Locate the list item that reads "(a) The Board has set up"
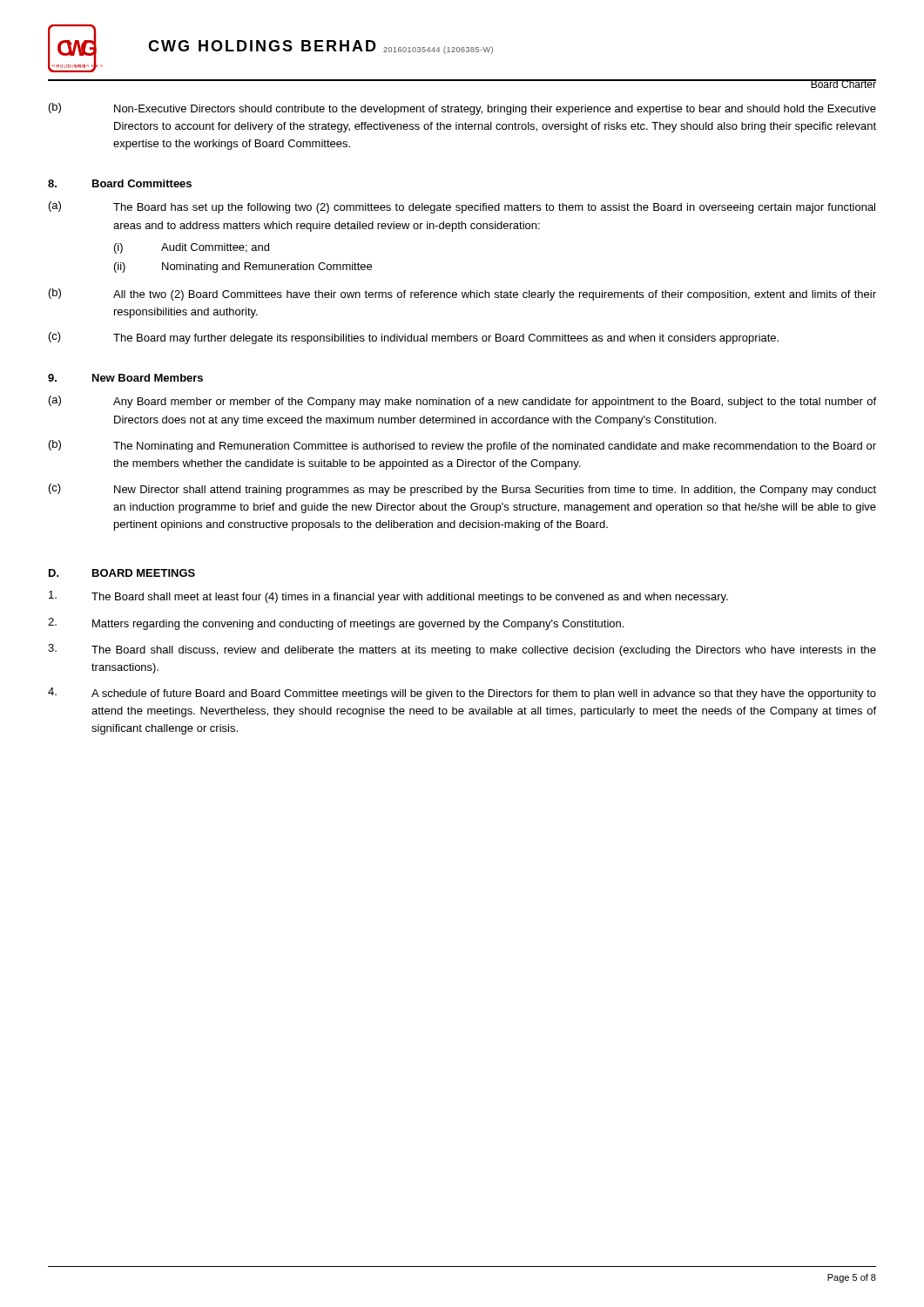The height and width of the screenshot is (1307, 924). [462, 238]
